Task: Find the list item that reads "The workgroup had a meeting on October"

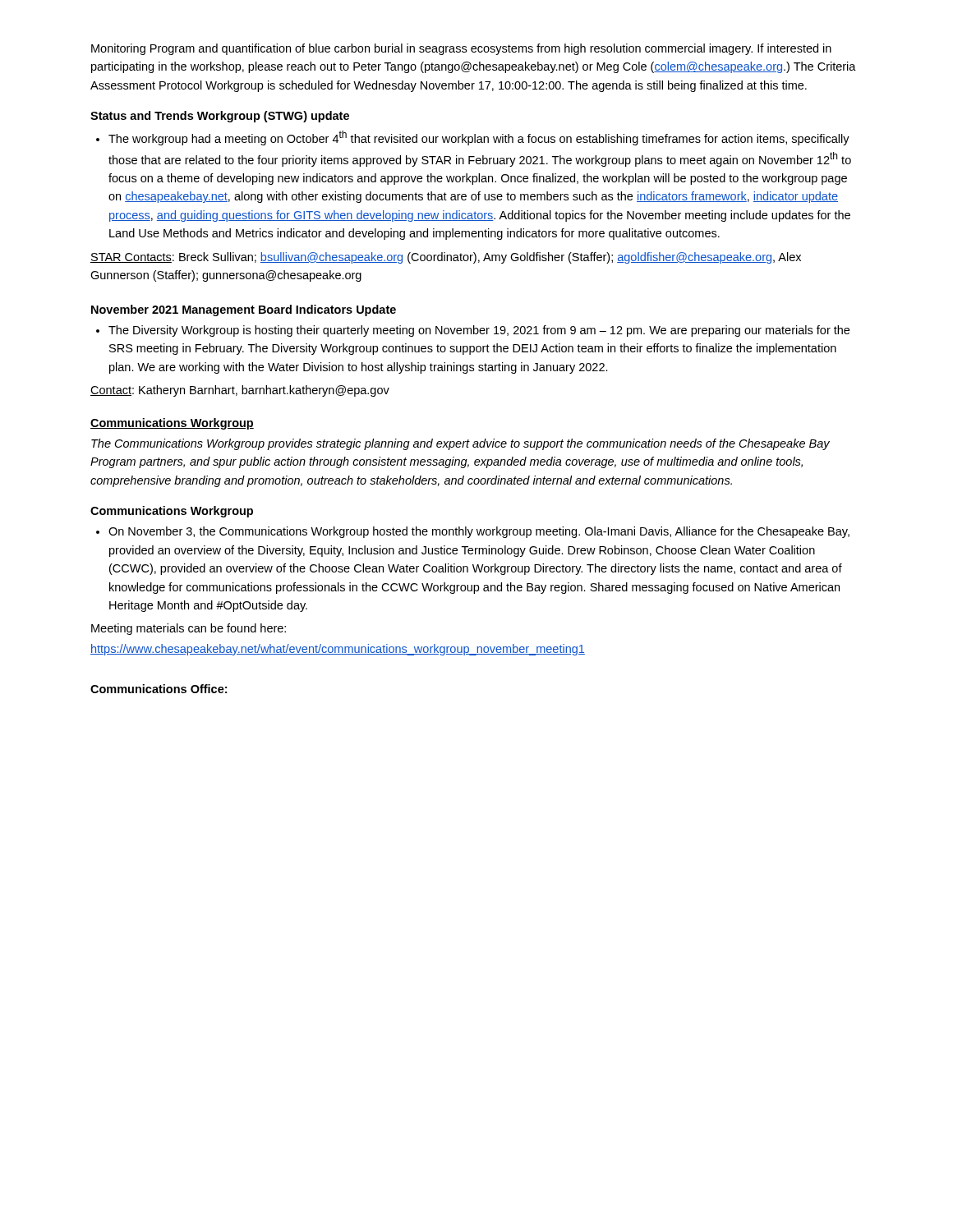Action: click(476, 185)
